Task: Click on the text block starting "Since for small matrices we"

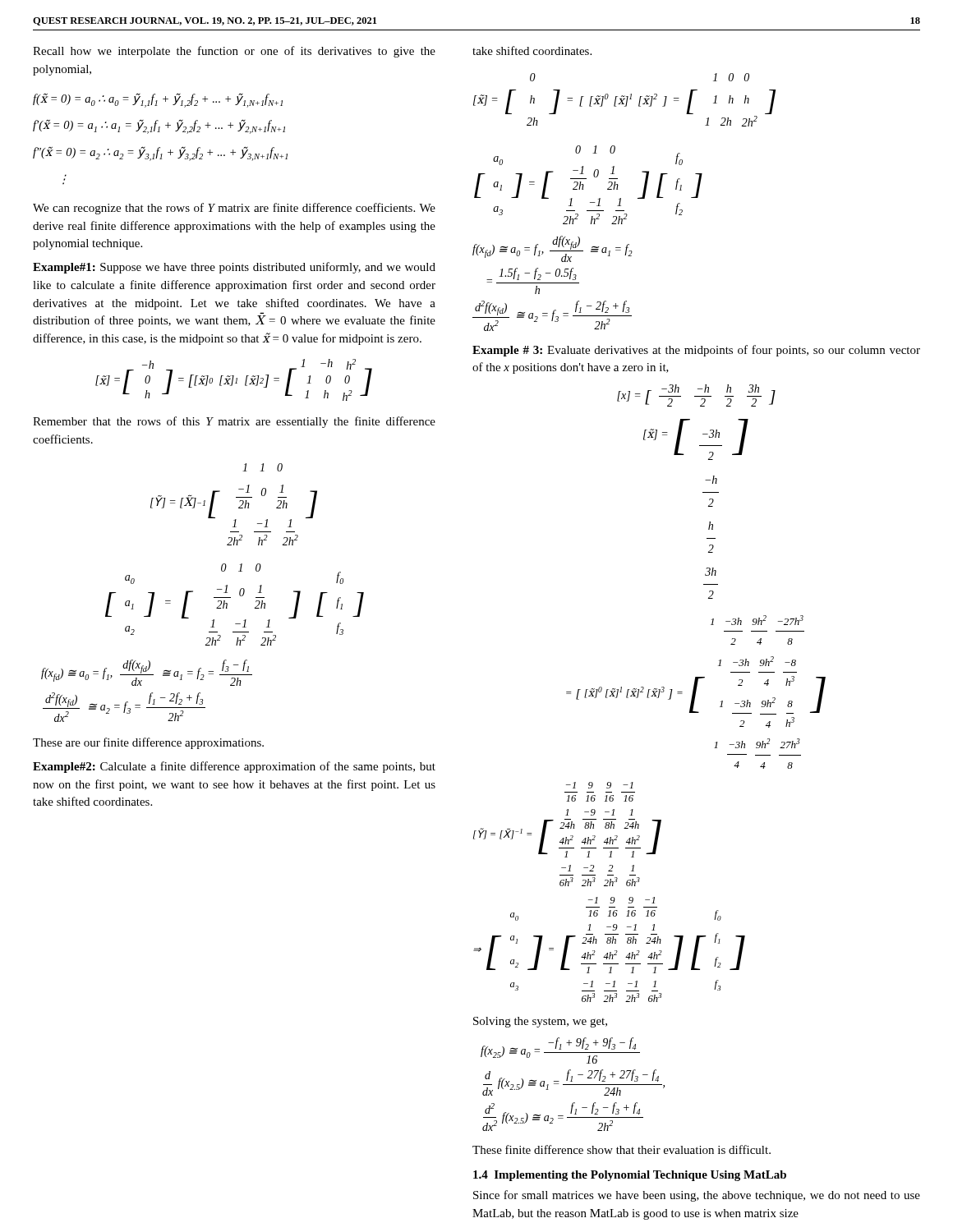Action: (696, 1205)
